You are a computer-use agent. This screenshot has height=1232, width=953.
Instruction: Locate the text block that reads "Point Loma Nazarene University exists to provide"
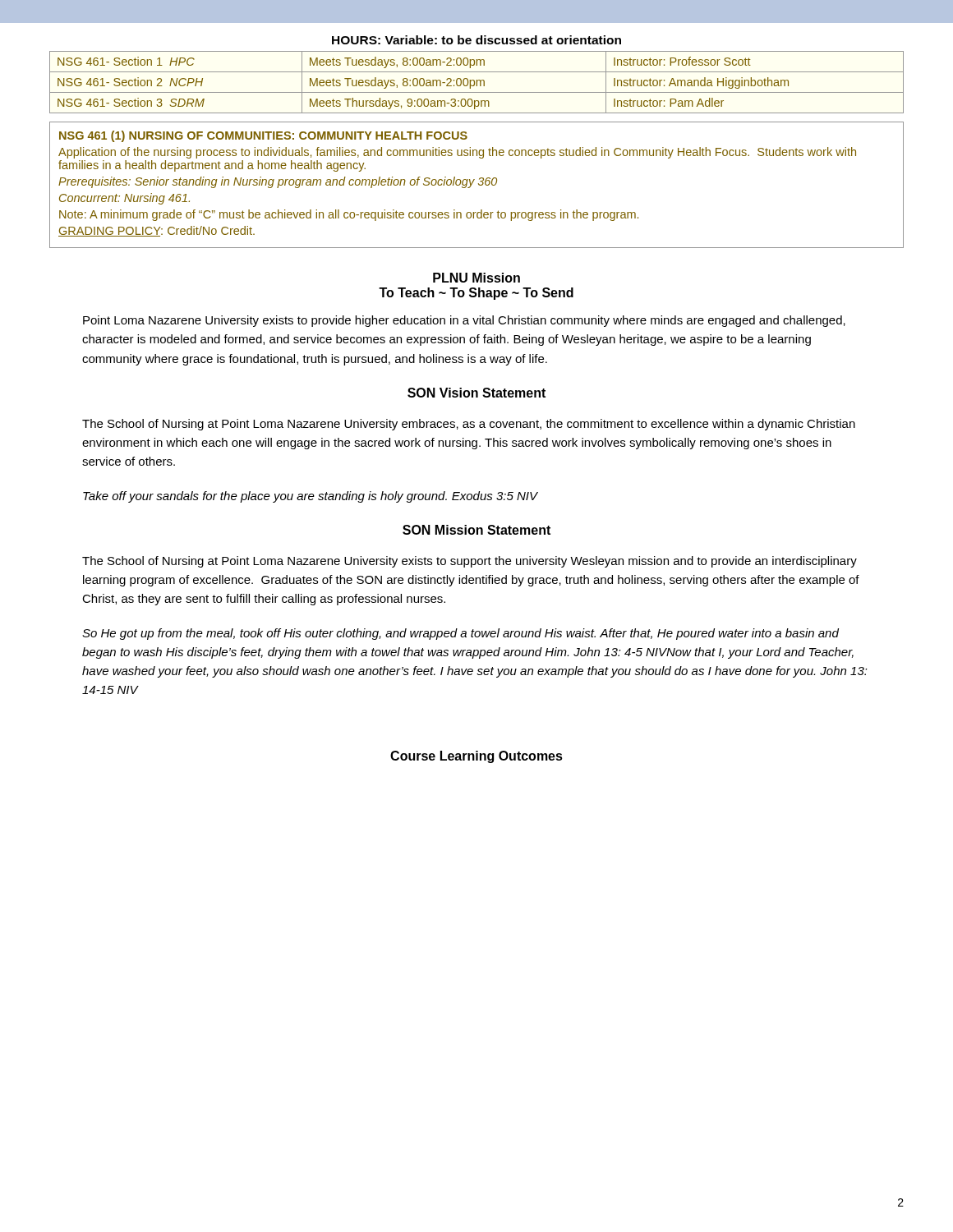464,339
